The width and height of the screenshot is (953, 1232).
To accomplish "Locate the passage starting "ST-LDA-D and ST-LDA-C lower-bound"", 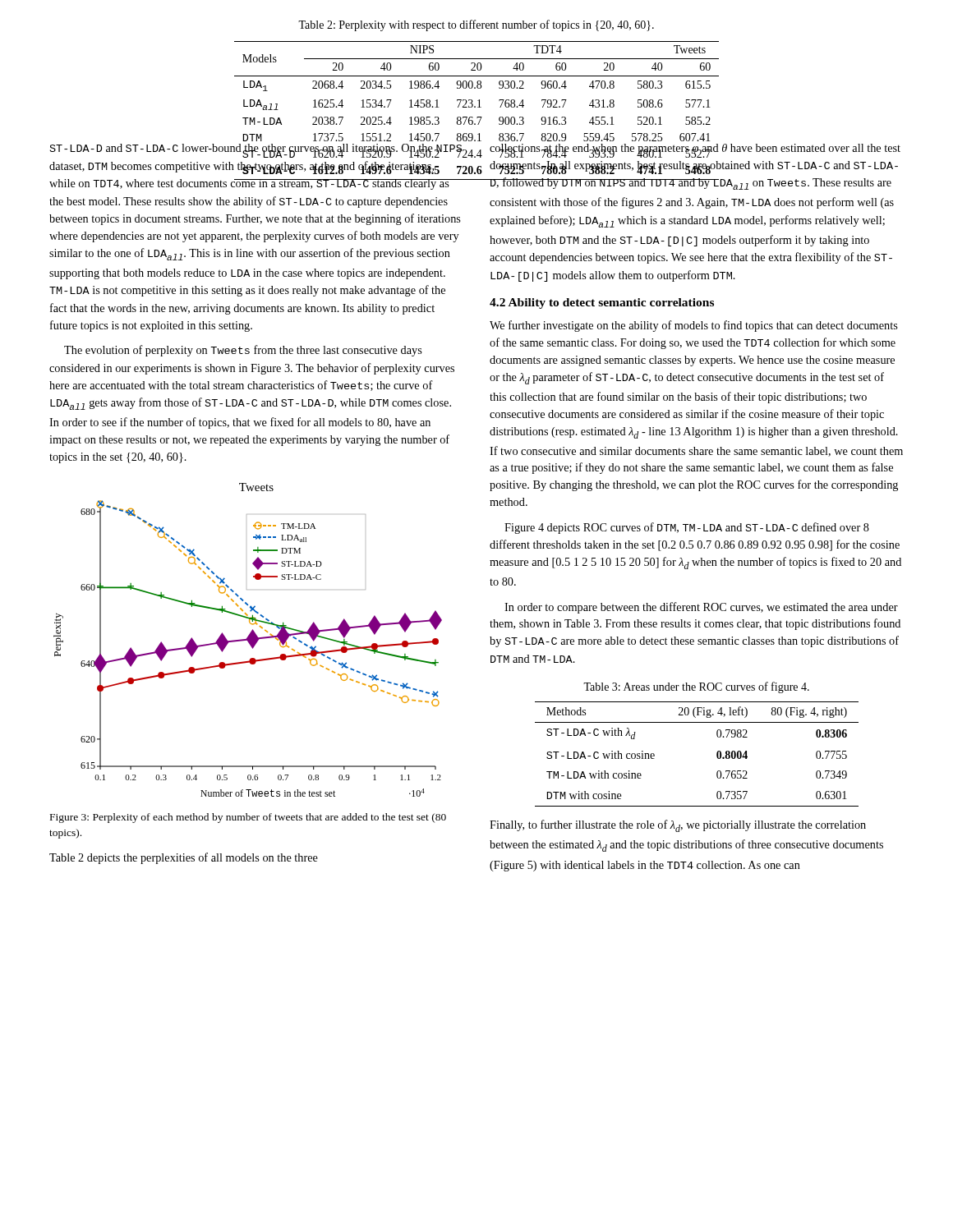I will [x=256, y=302].
